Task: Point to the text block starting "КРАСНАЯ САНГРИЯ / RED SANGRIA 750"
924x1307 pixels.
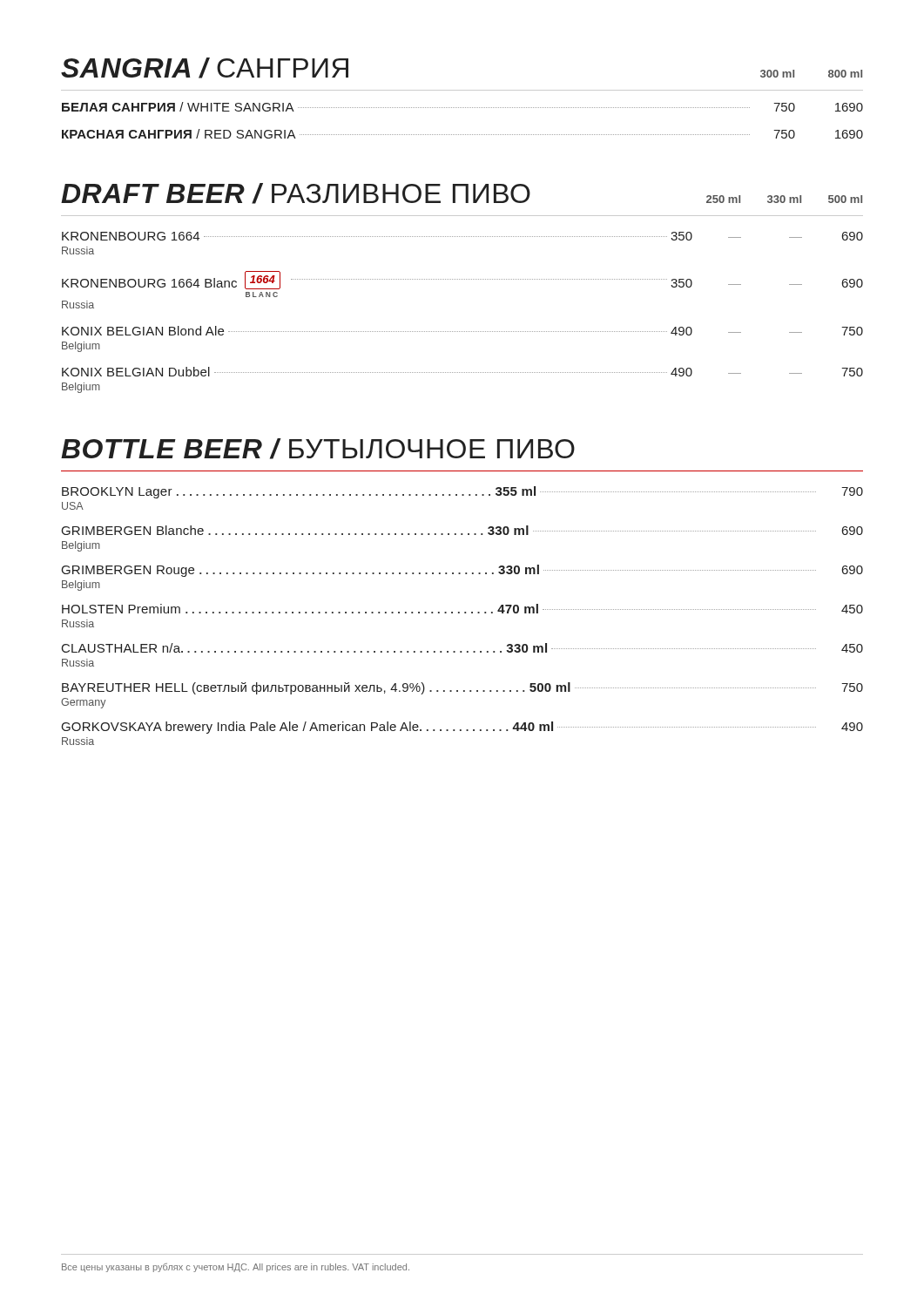Action: coord(462,134)
